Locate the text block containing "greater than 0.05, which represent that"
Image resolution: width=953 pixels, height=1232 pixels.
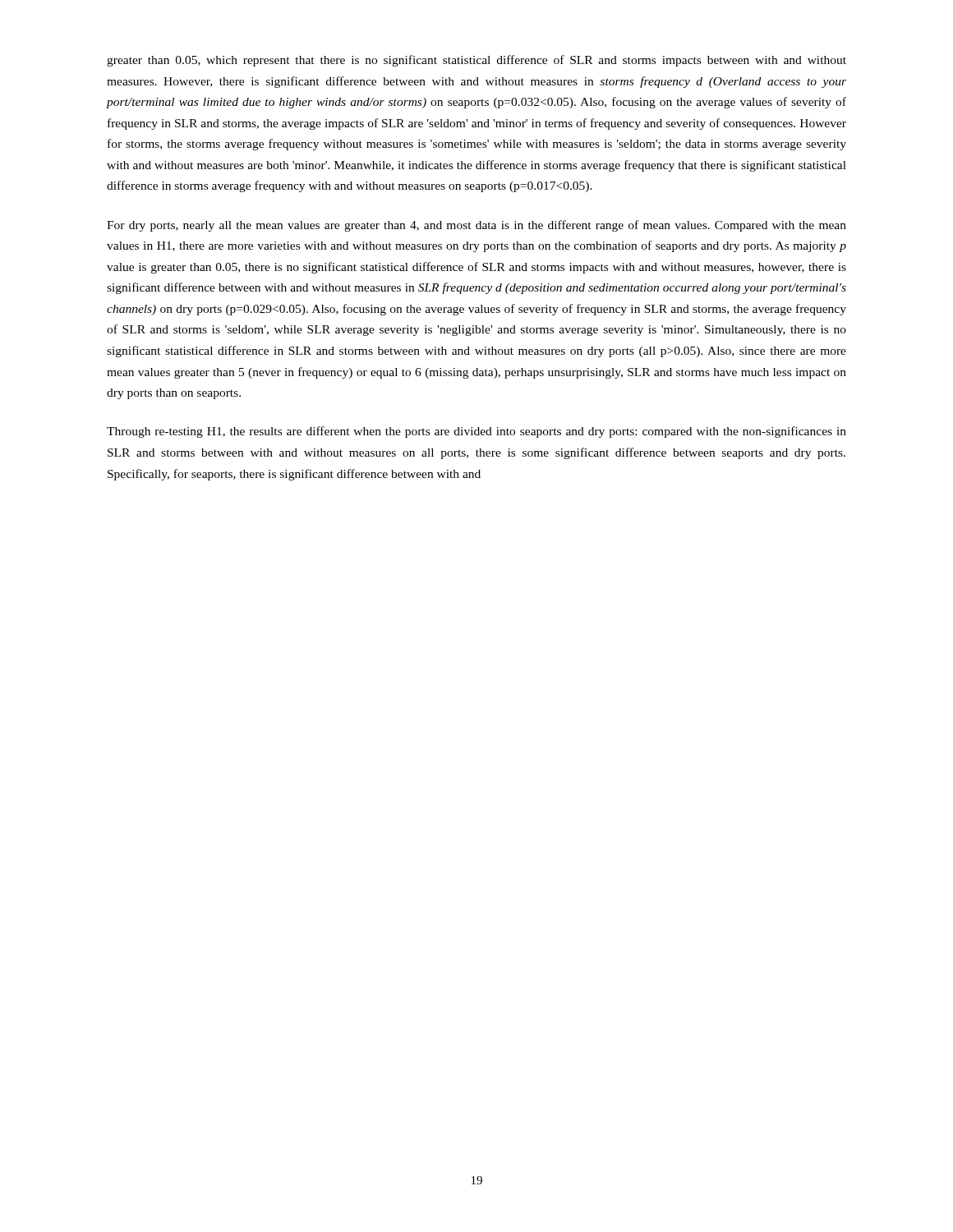[476, 123]
